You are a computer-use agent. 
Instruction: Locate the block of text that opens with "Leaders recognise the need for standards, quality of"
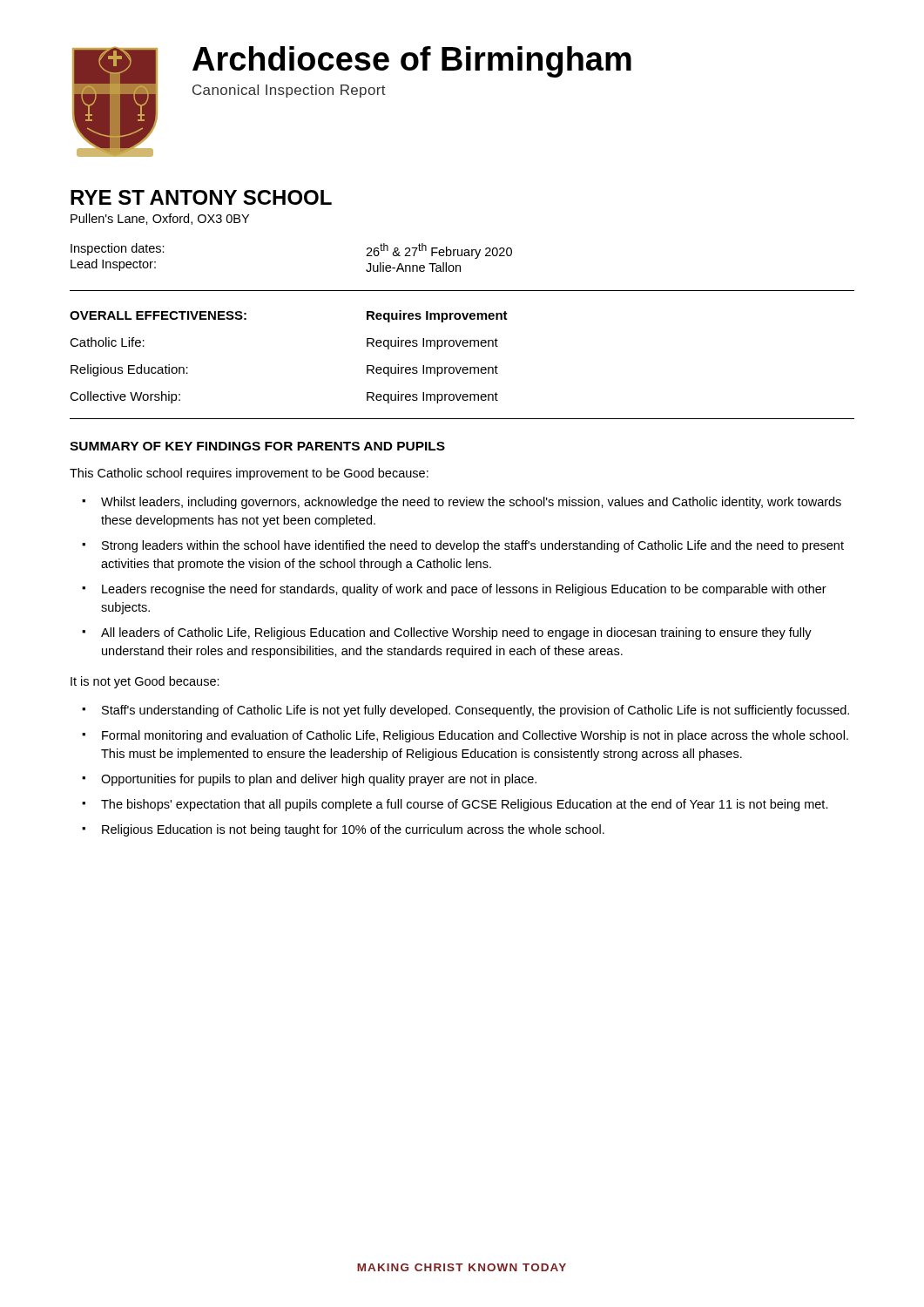464,598
